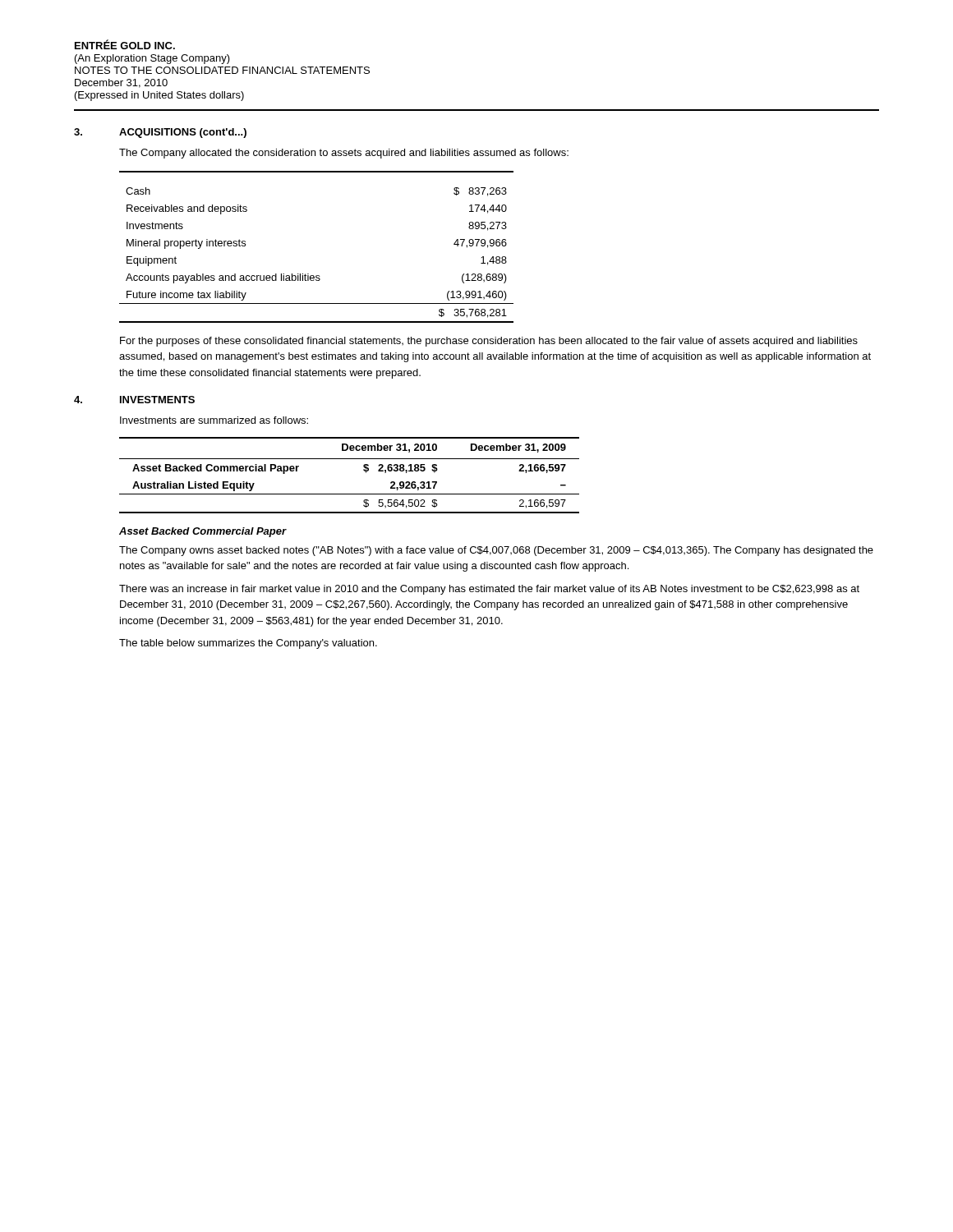Find the region starting "Asset Backed Commercial Paper"

[203, 531]
